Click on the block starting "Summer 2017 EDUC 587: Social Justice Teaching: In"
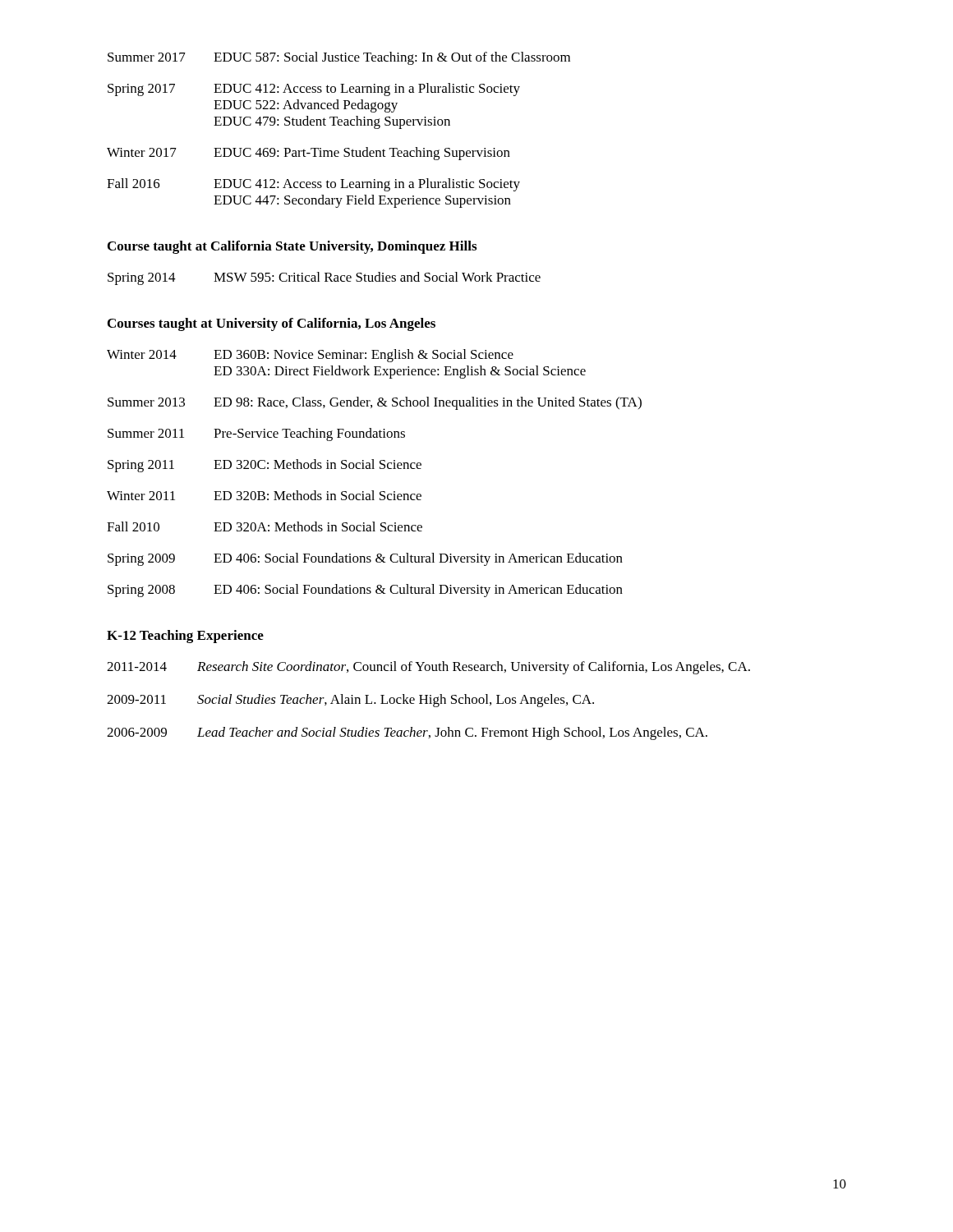The width and height of the screenshot is (953, 1232). point(476,57)
